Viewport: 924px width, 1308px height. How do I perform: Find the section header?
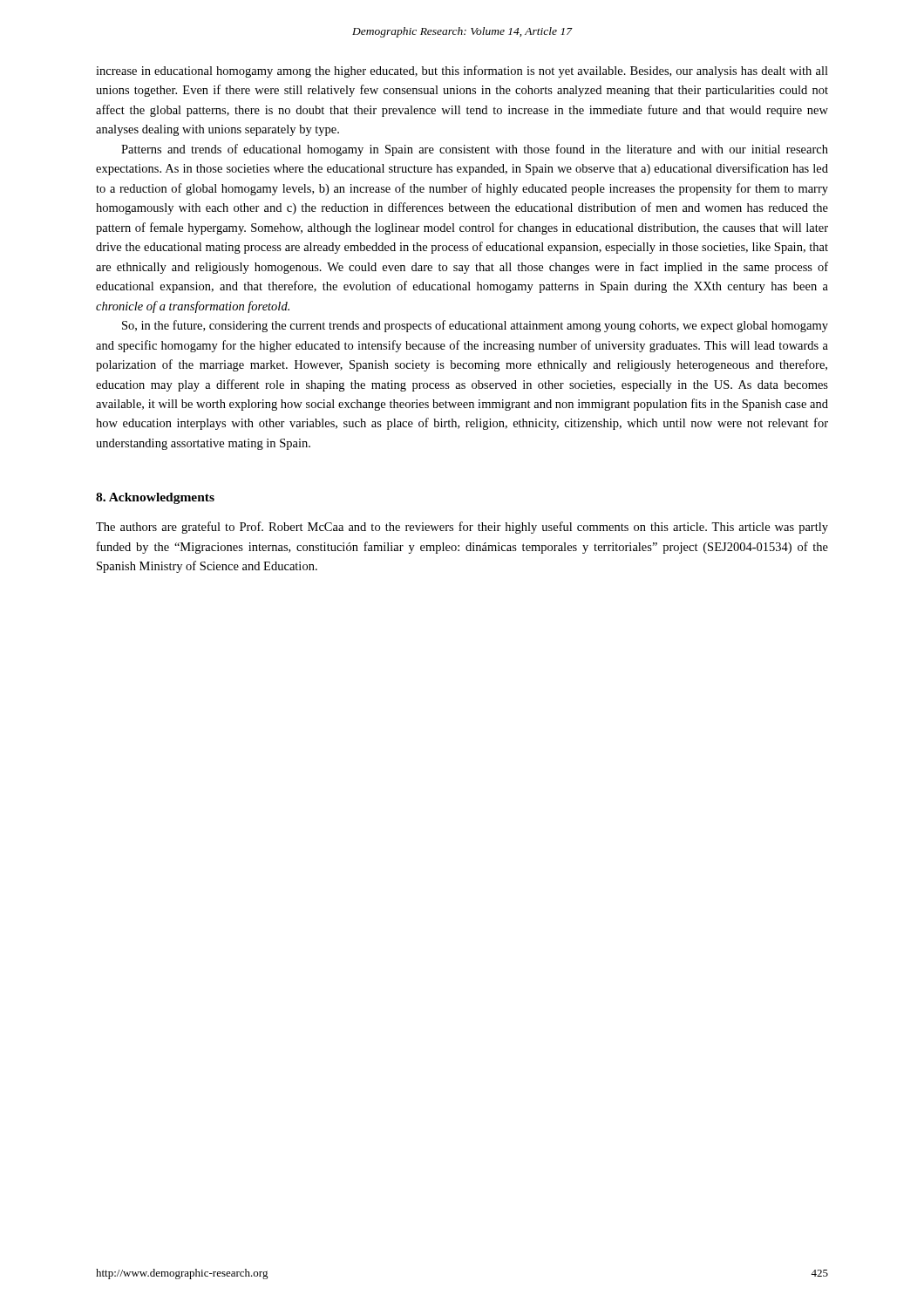[x=155, y=497]
